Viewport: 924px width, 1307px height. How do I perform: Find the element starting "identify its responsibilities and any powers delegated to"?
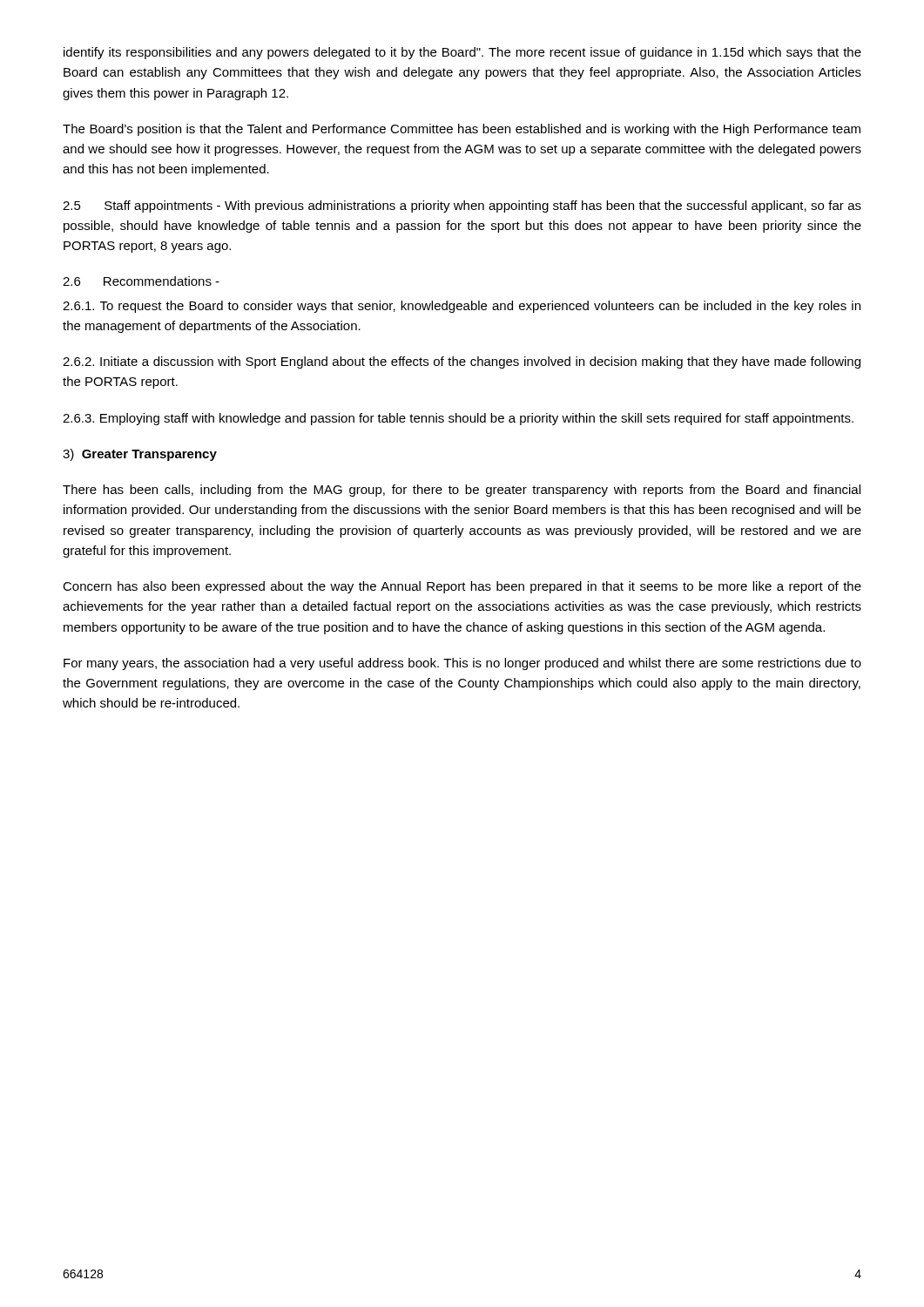point(462,72)
